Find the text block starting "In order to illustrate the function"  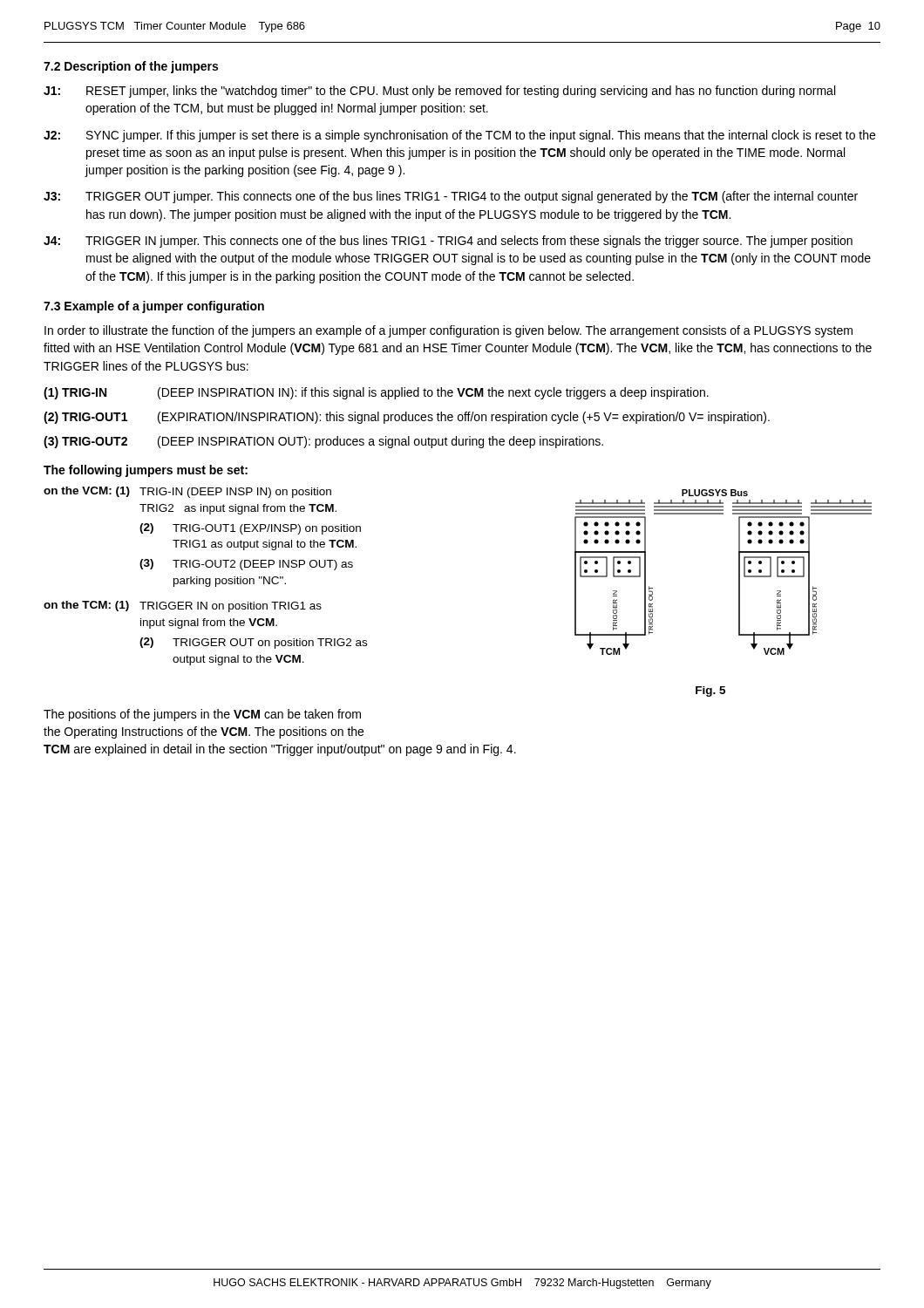pos(458,348)
